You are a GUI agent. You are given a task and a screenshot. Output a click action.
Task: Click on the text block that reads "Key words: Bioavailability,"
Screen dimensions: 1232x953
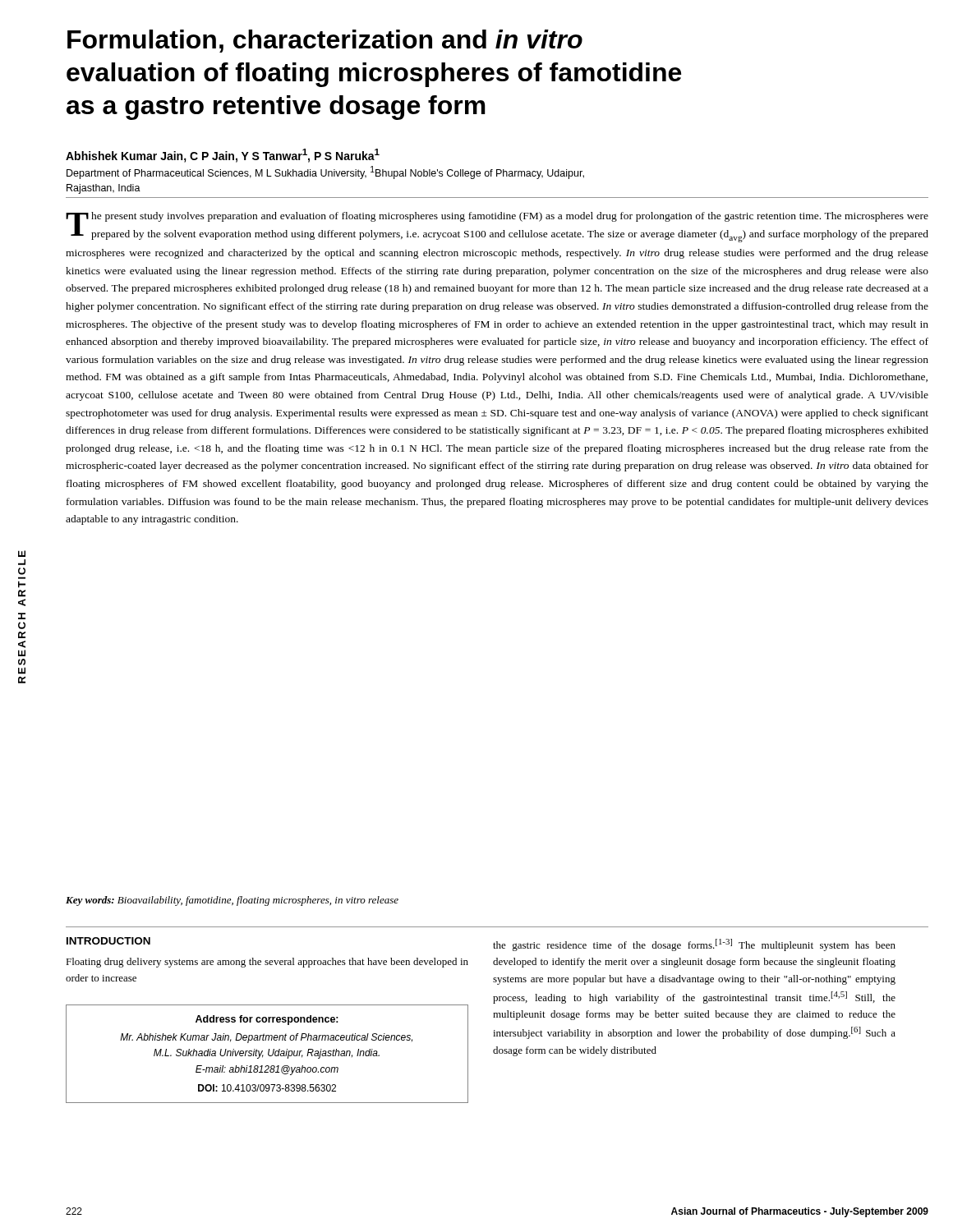tap(232, 900)
